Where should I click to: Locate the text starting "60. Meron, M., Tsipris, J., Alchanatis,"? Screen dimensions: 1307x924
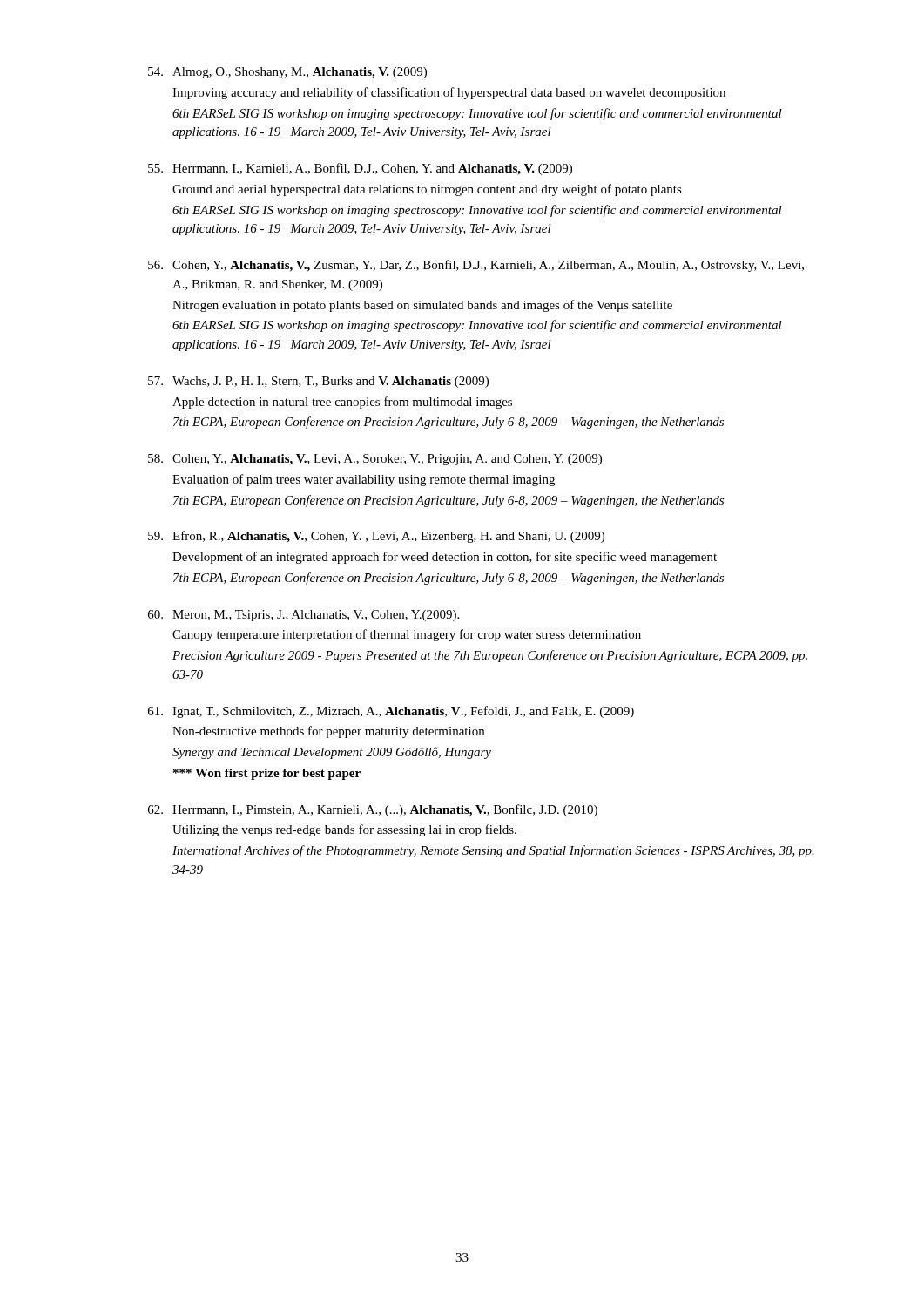click(471, 646)
